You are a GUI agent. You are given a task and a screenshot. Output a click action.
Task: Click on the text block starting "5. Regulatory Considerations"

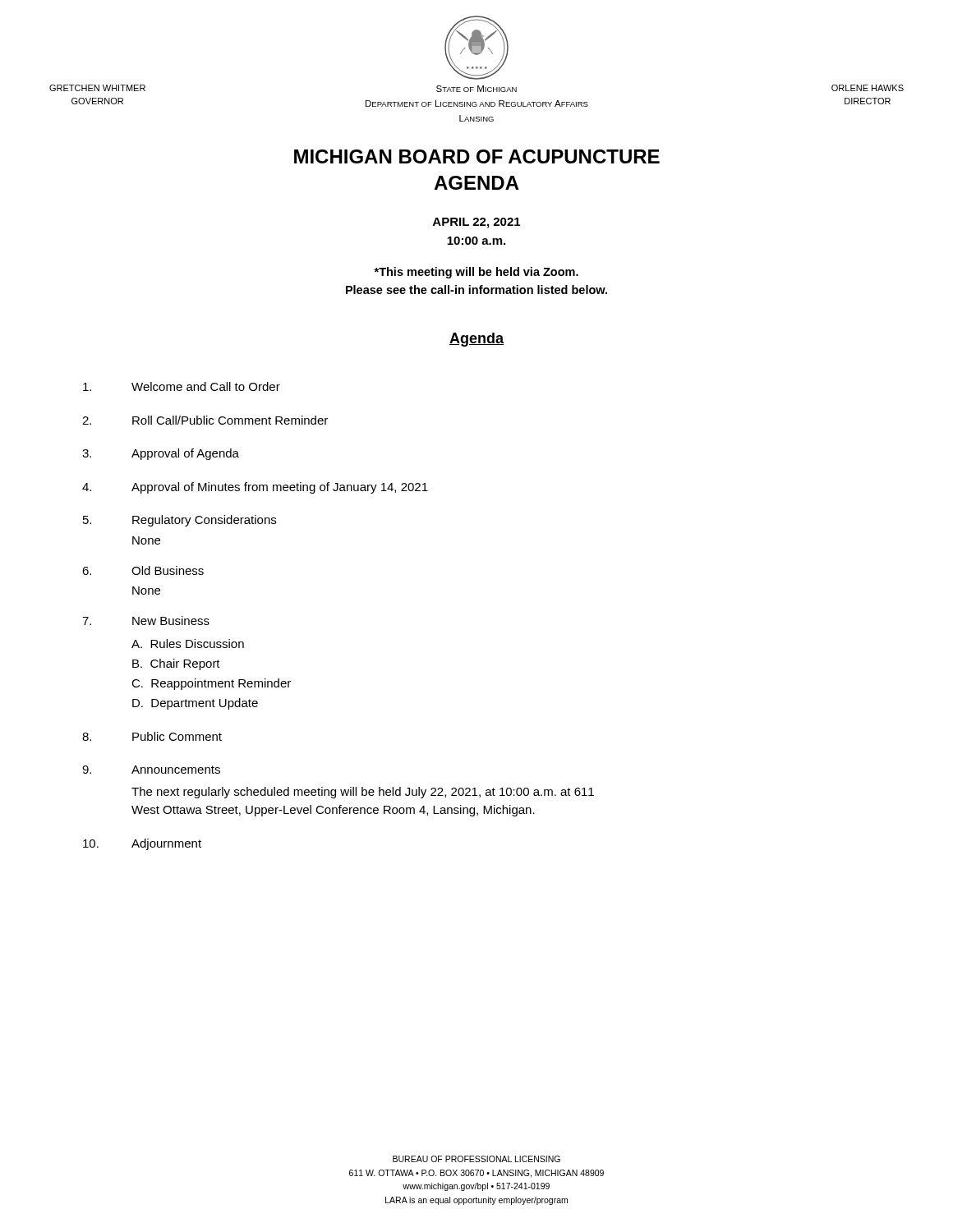(x=180, y=521)
